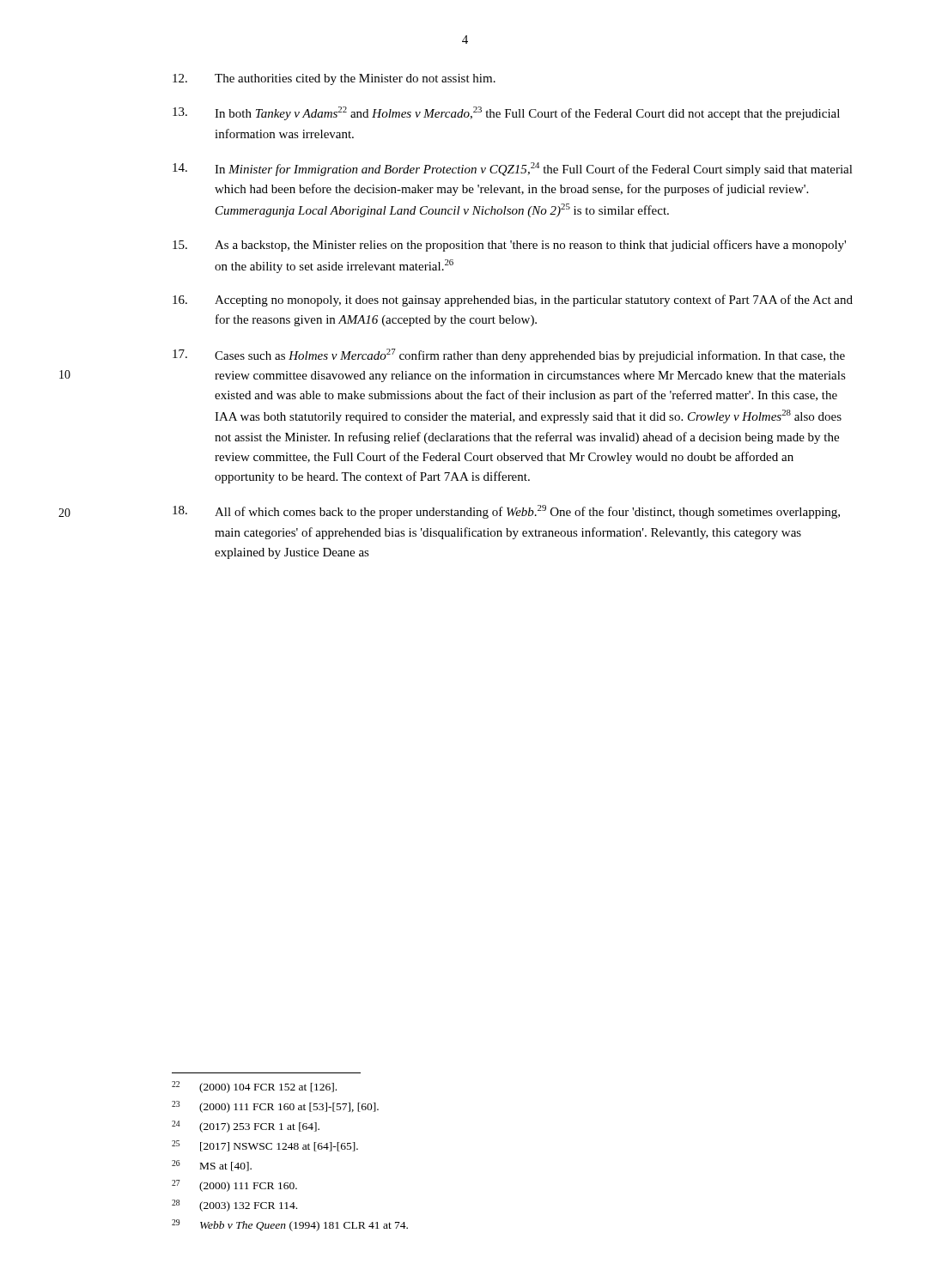Where is the passage that starts "18. All of which comes"?
Image resolution: width=930 pixels, height=1288 pixels.
(x=512, y=532)
